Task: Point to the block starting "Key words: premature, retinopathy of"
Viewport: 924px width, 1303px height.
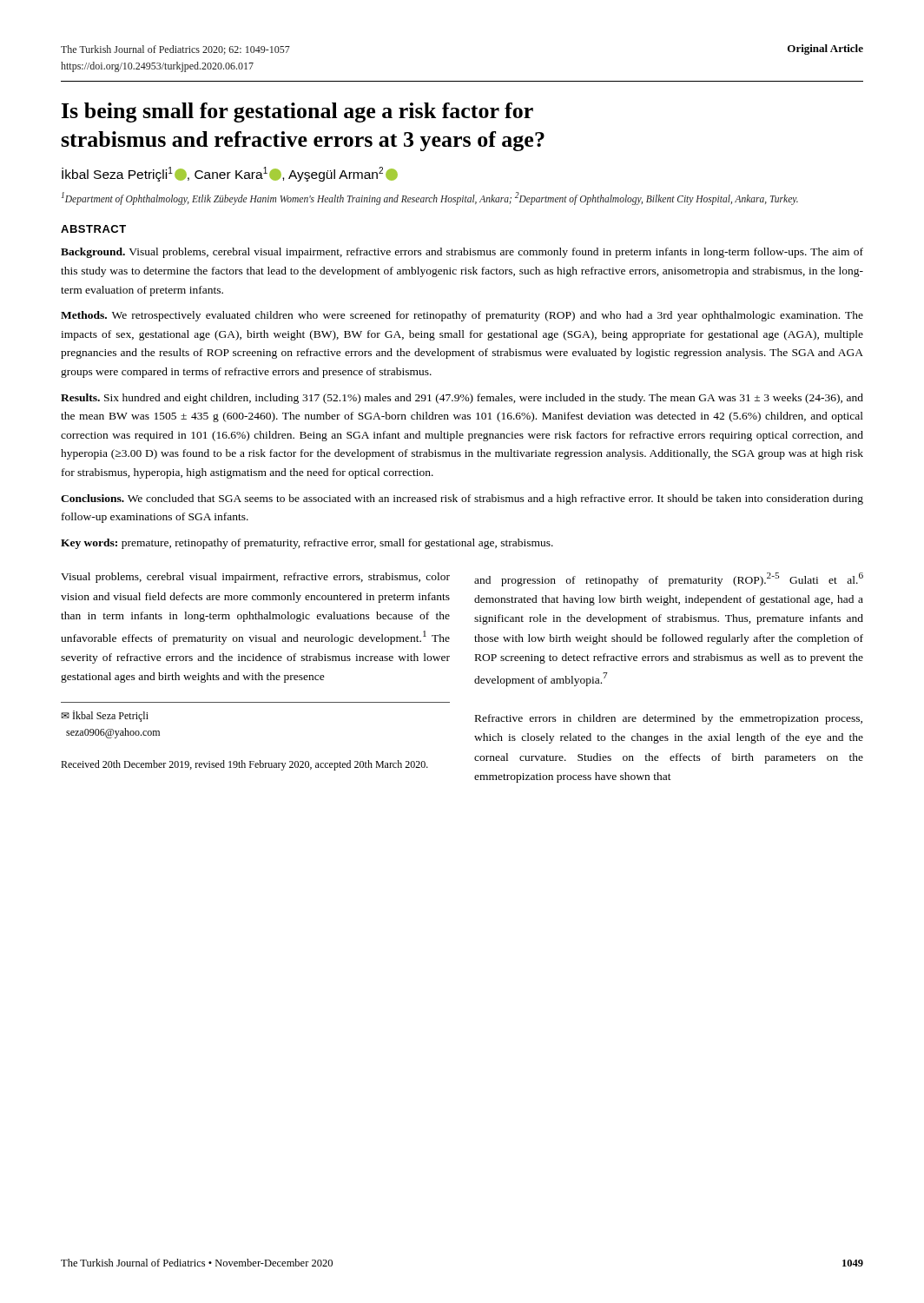Action: [x=307, y=542]
